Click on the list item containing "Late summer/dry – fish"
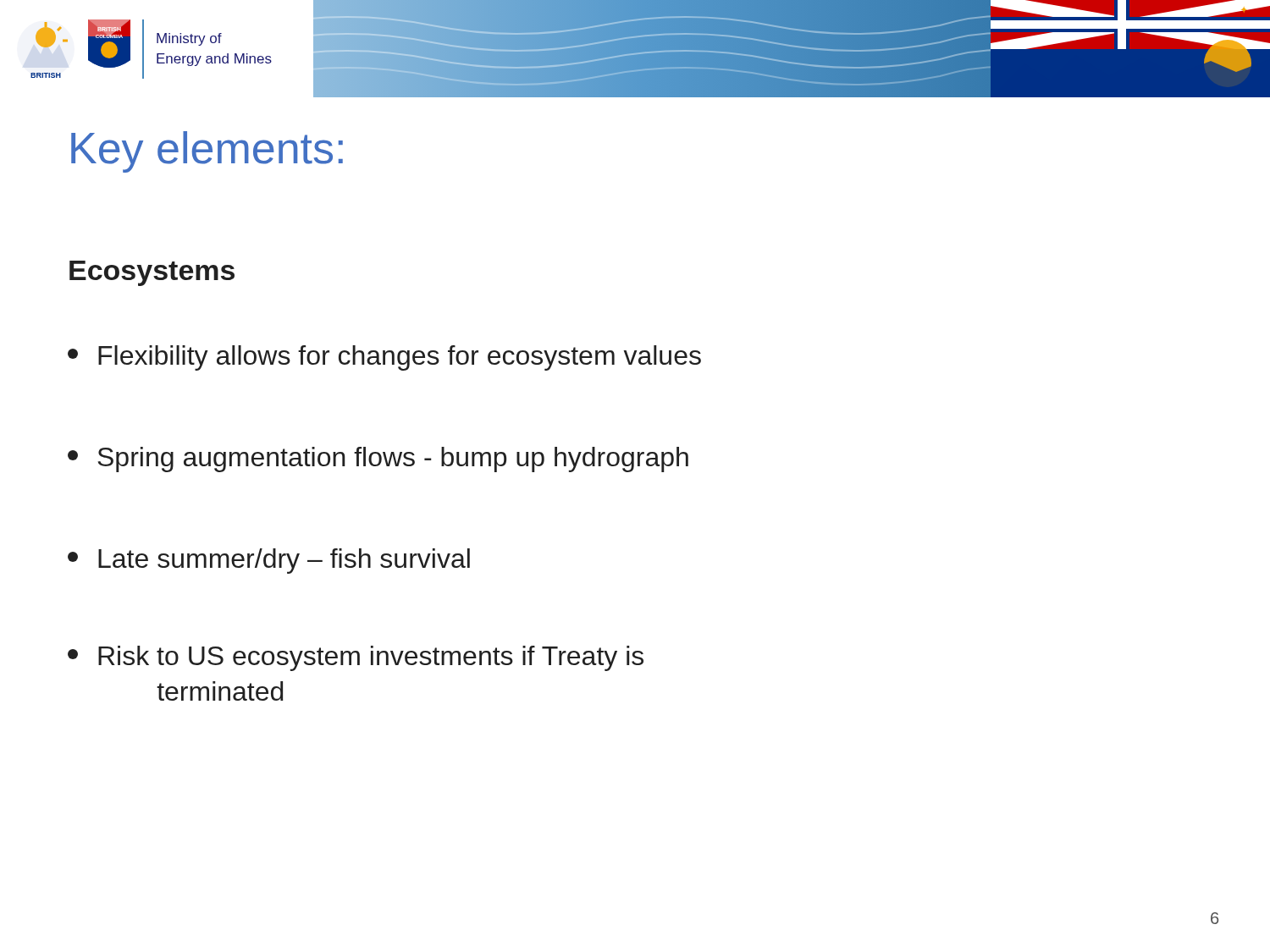 pos(270,559)
